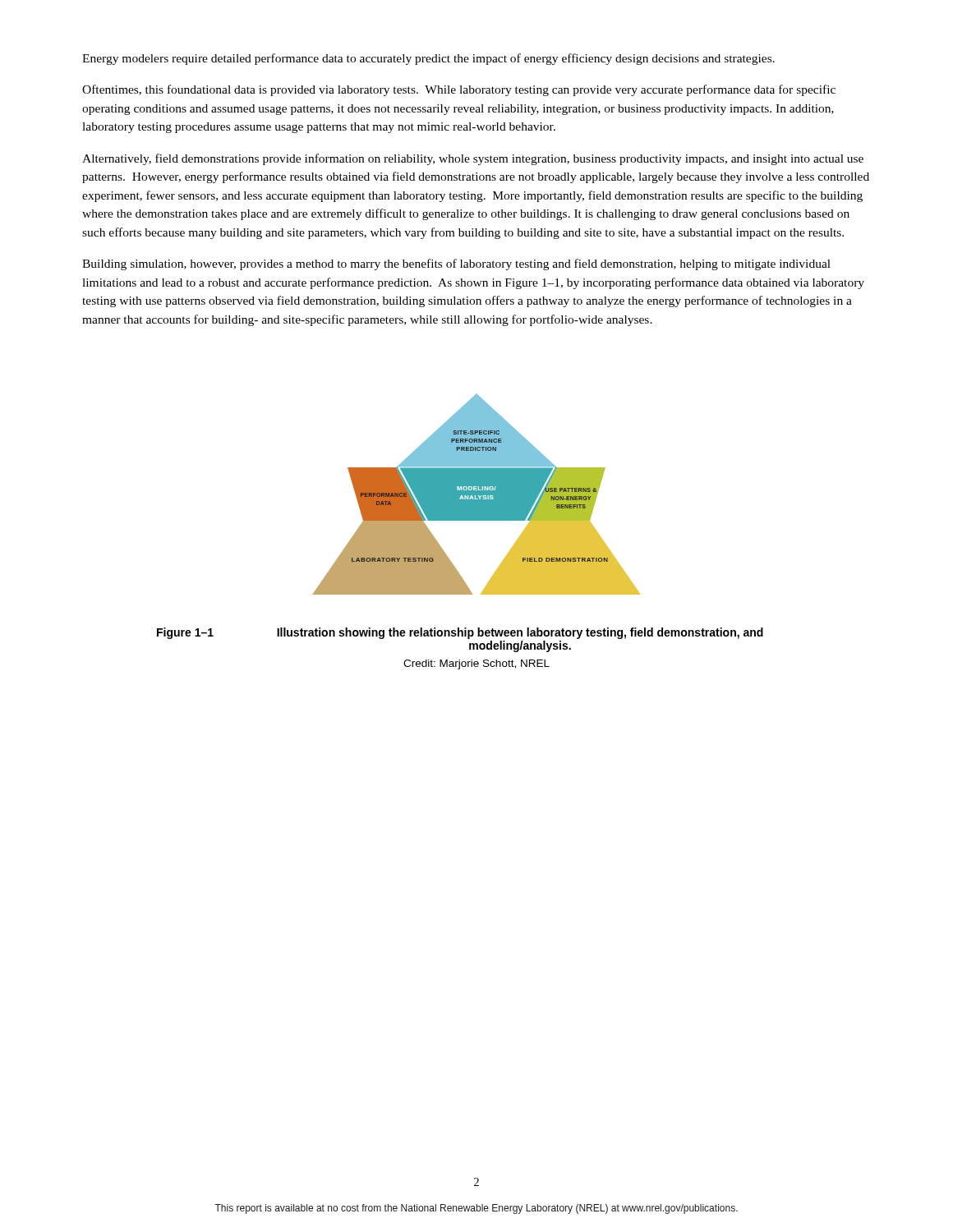The height and width of the screenshot is (1232, 953).
Task: Locate the infographic
Action: (x=476, y=509)
